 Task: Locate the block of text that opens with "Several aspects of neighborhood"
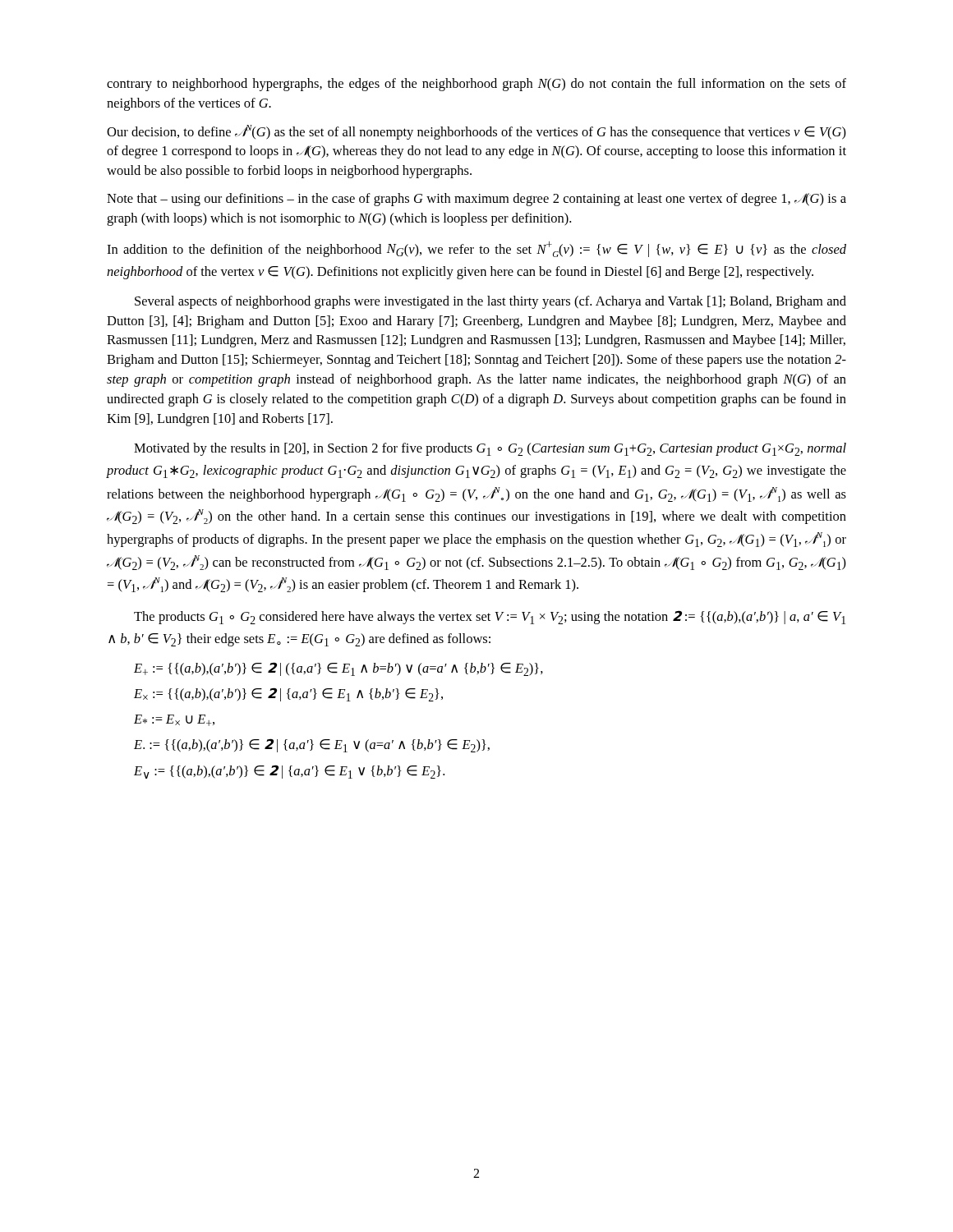pyautogui.click(x=476, y=360)
